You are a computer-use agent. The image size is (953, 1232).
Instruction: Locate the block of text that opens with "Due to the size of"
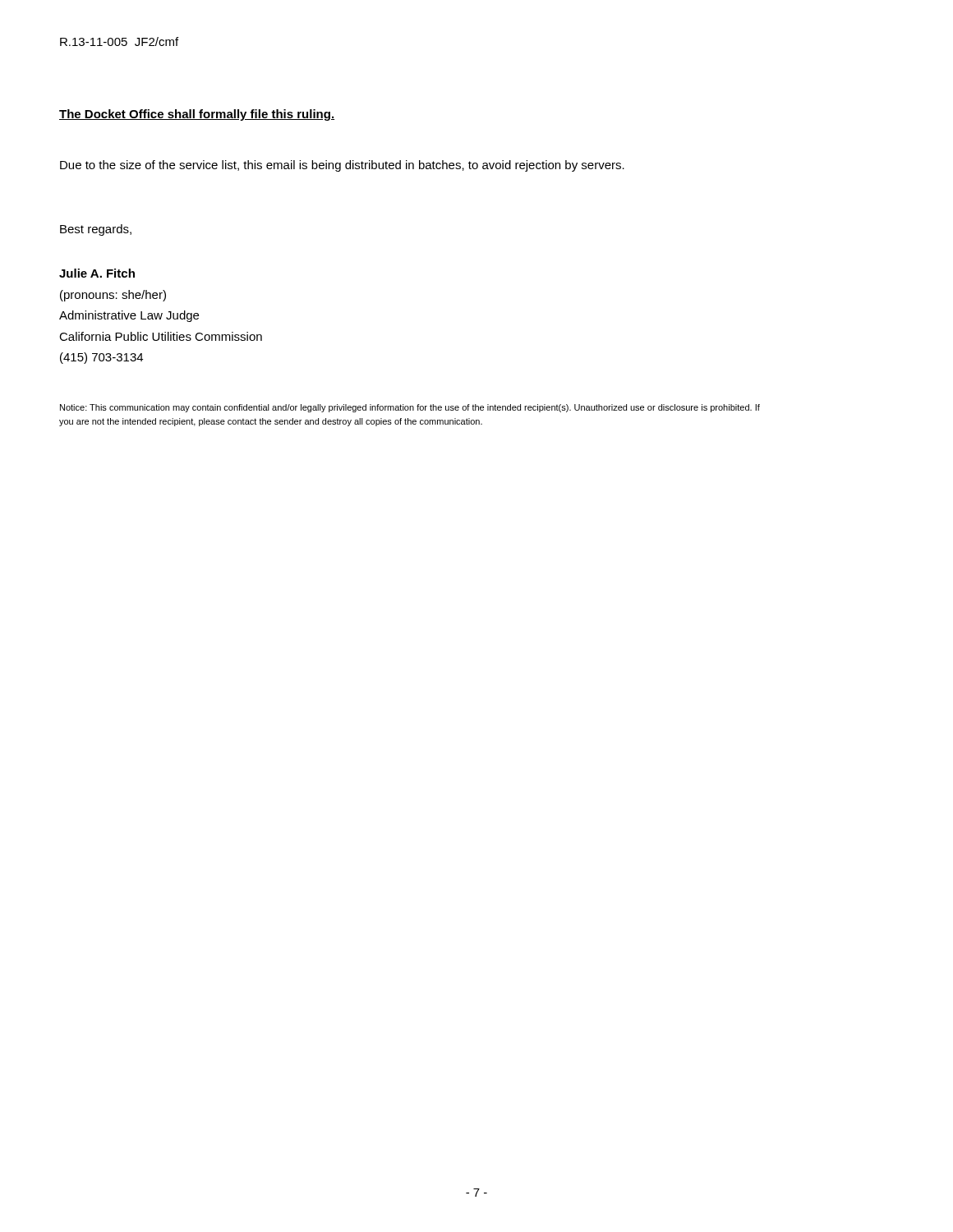coord(342,165)
